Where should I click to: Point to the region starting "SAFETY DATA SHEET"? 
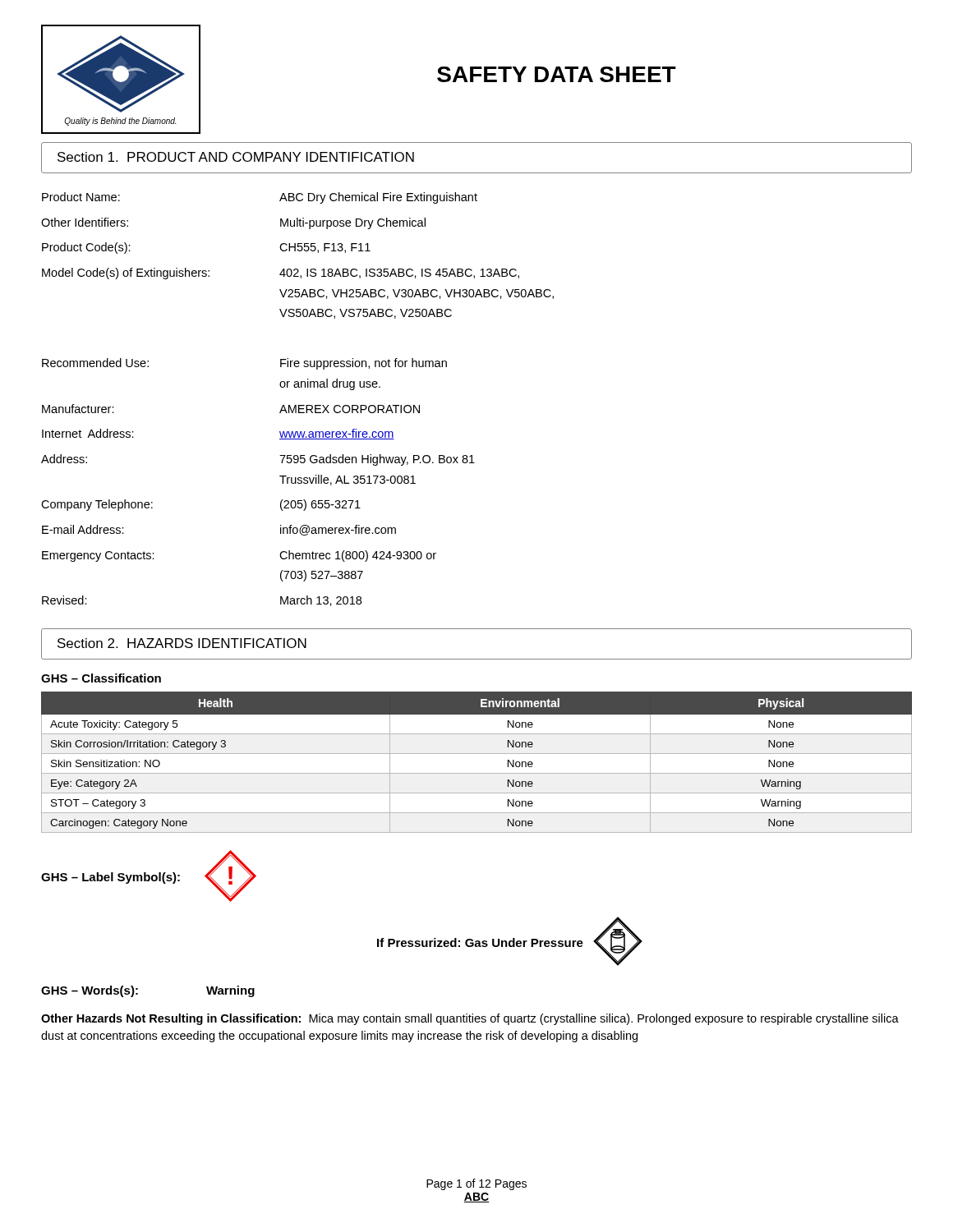click(x=556, y=74)
